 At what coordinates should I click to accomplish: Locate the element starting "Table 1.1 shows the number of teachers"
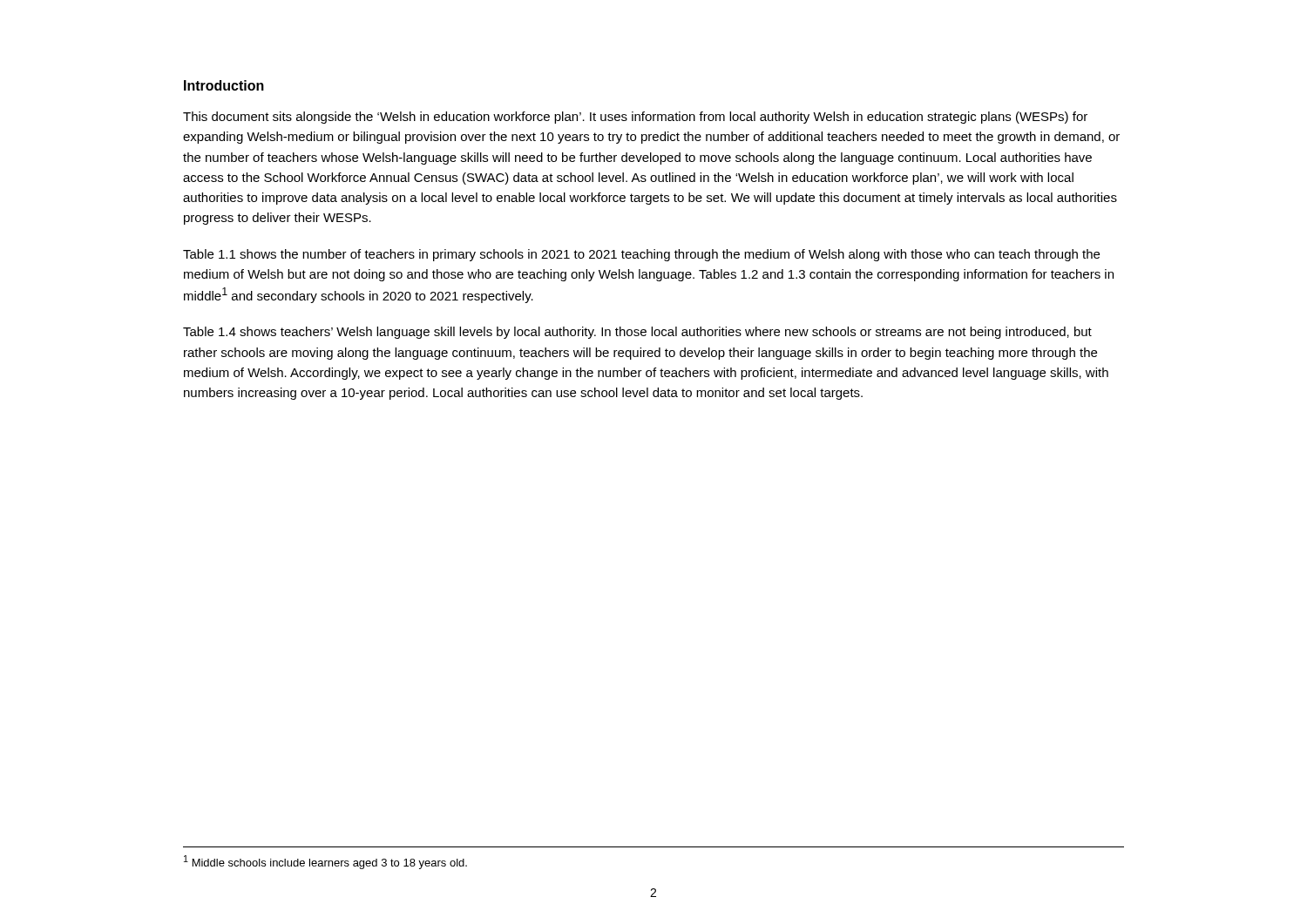pos(649,275)
